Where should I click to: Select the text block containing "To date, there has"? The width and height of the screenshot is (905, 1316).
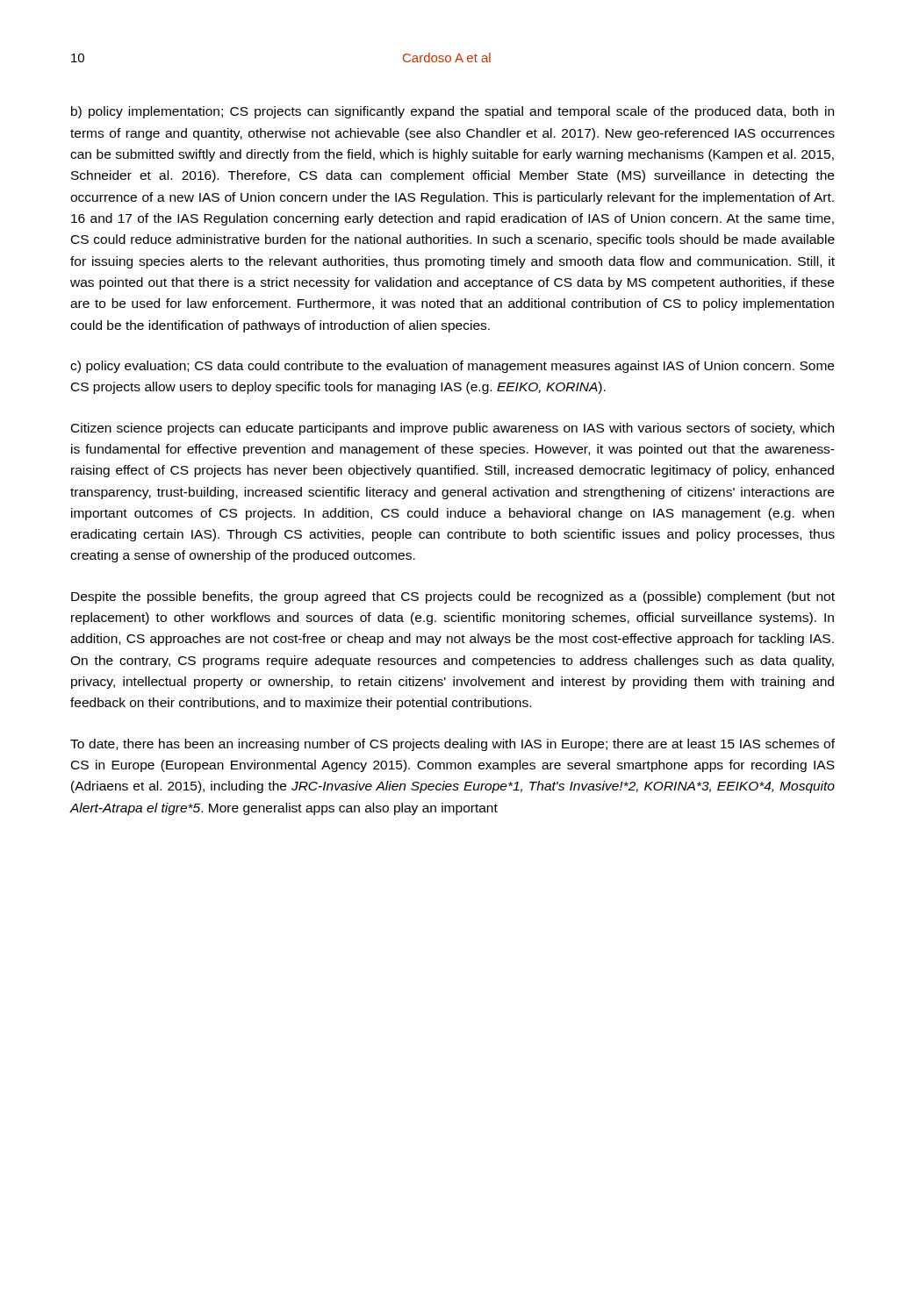(452, 775)
